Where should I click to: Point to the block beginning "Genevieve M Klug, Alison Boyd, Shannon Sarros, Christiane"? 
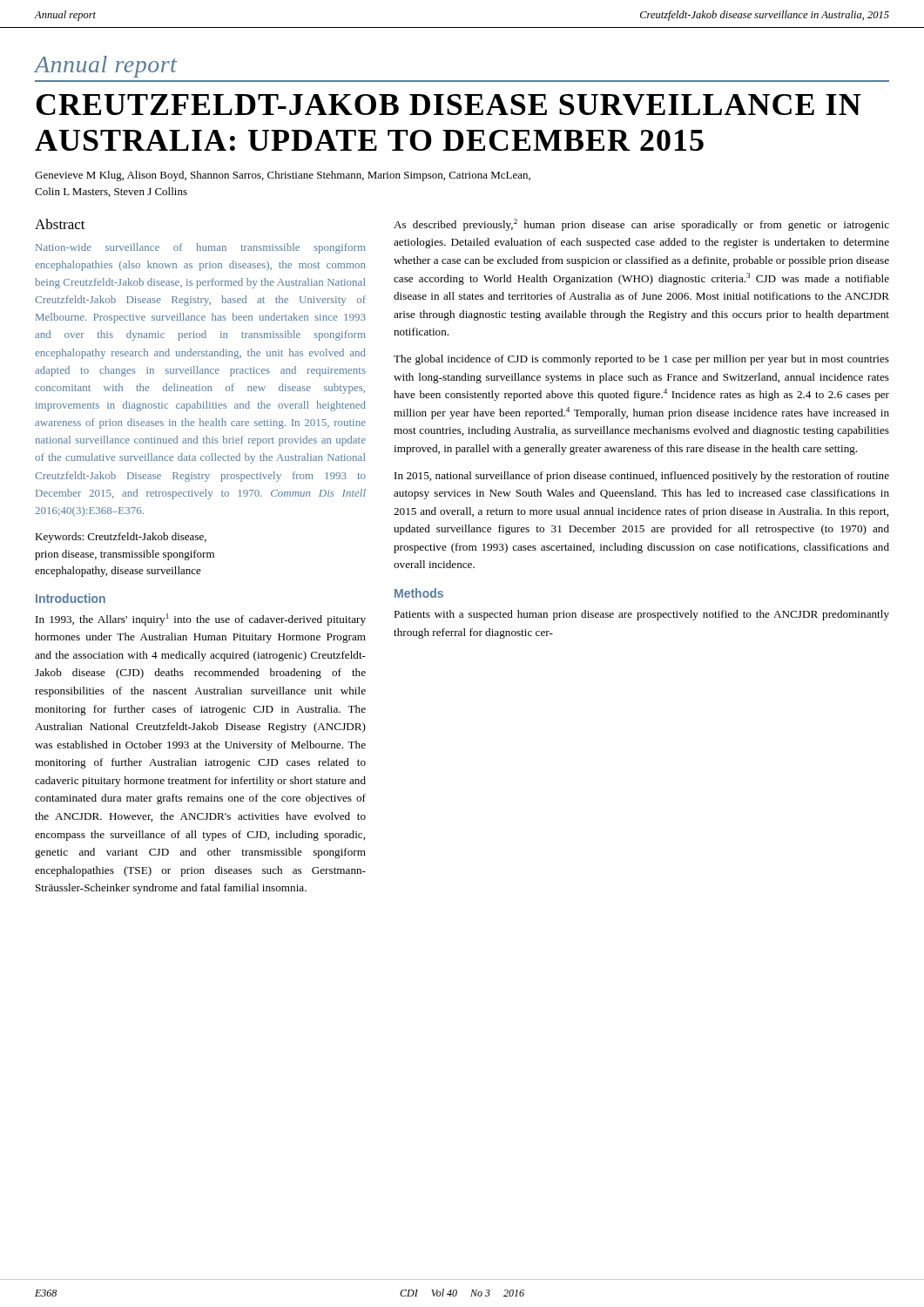point(283,183)
